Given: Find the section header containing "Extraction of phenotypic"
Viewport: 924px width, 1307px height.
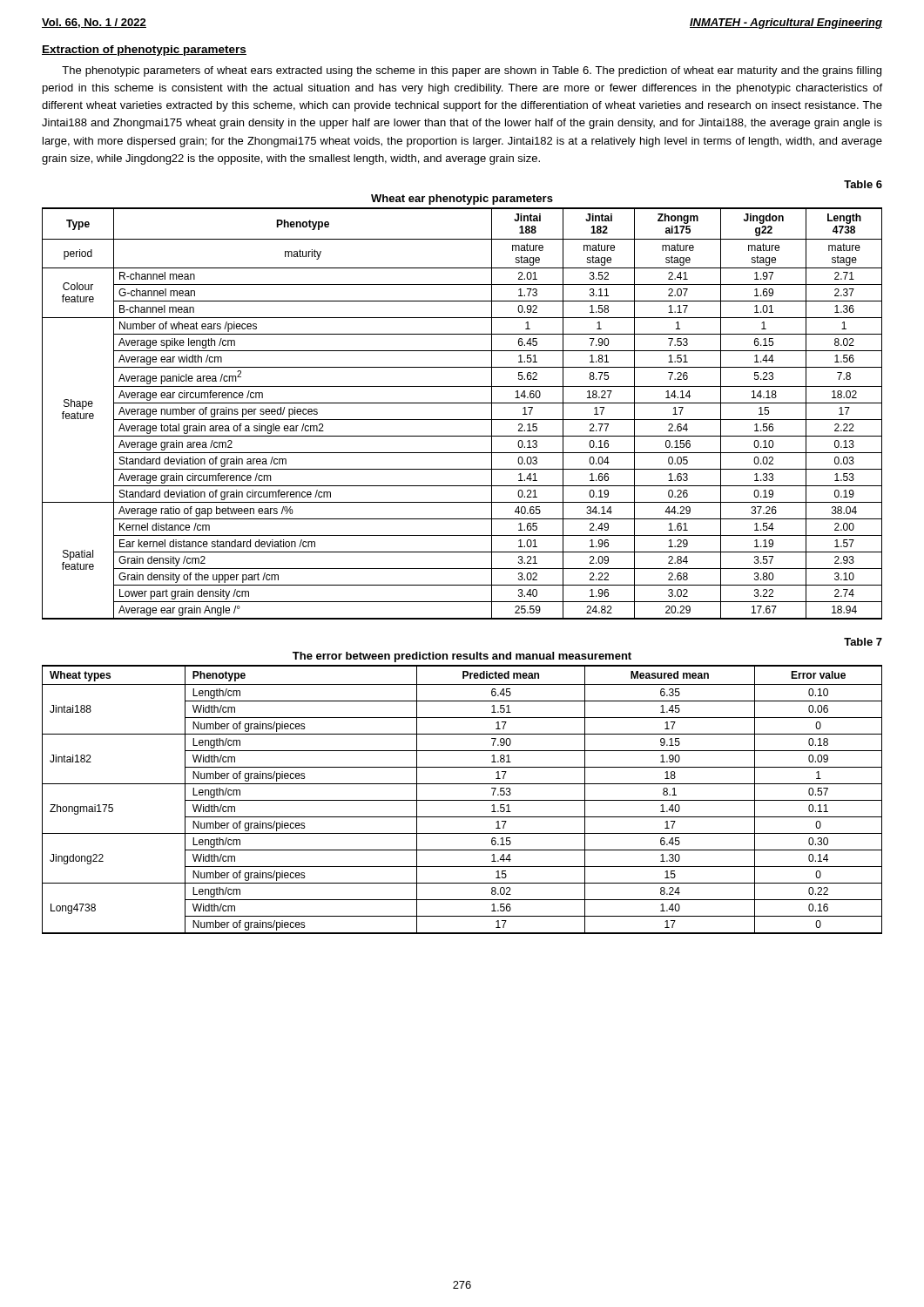Looking at the screenshot, I should pos(144,49).
